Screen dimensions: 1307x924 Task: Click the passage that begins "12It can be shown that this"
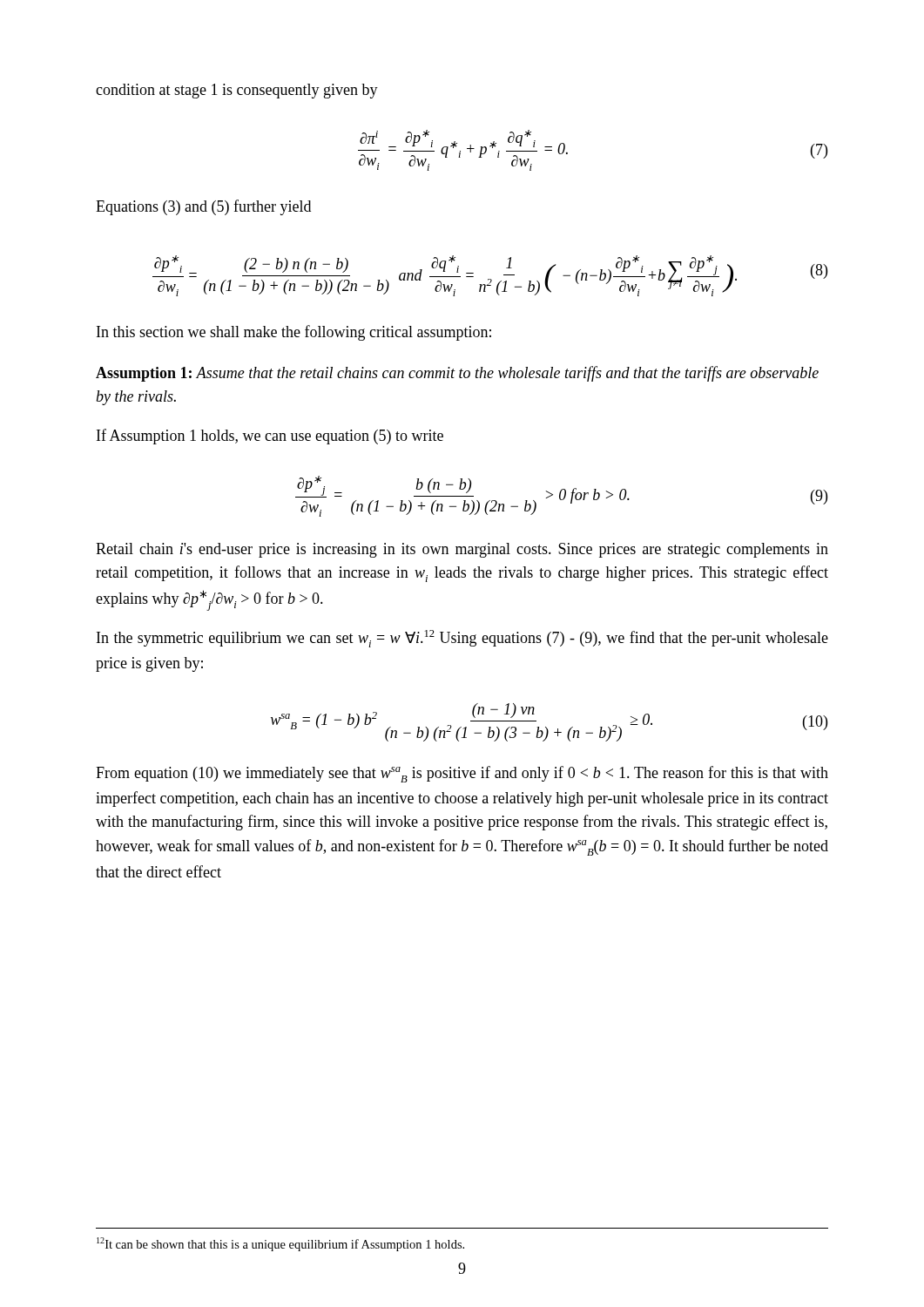tap(280, 1244)
